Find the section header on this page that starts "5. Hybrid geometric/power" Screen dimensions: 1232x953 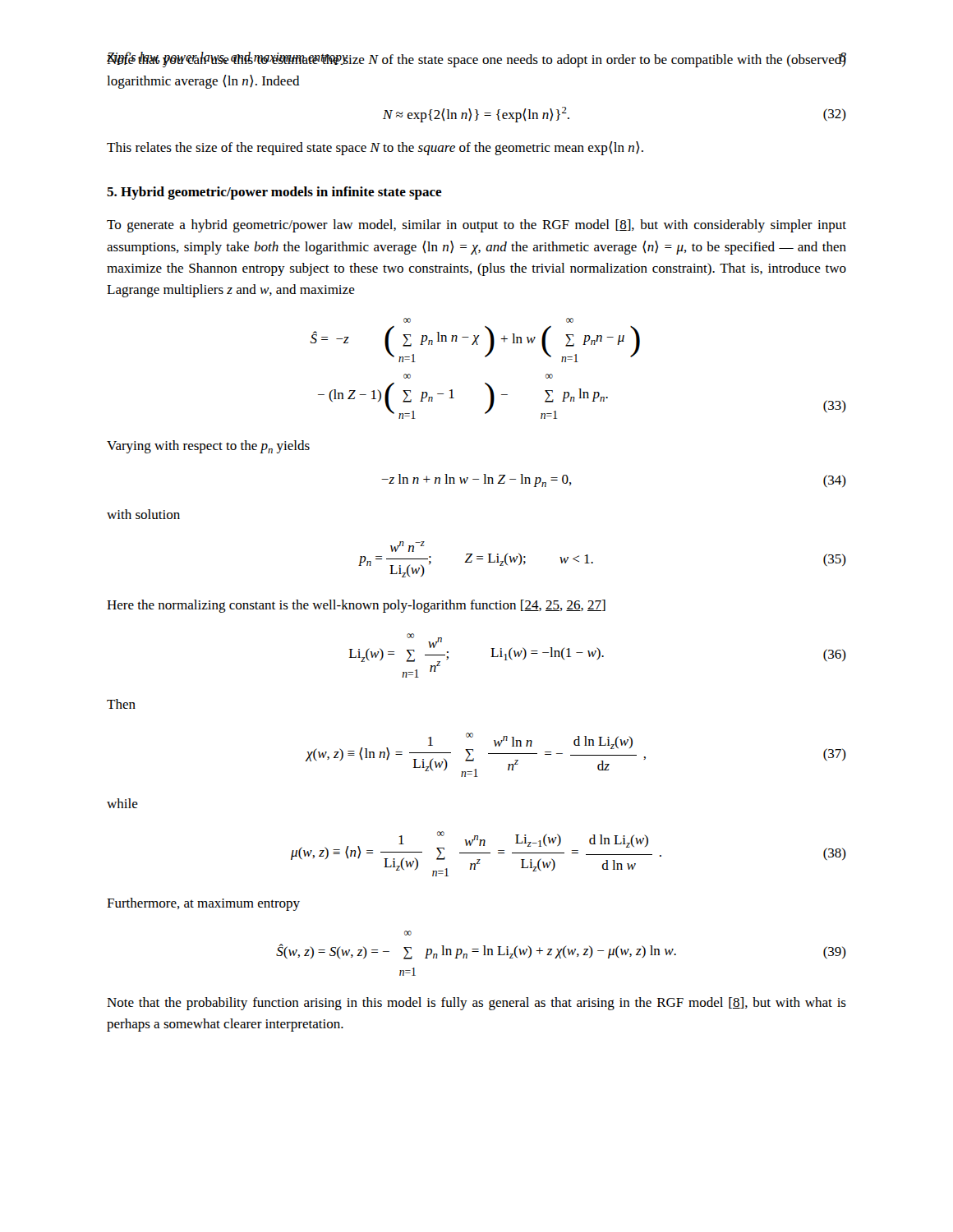(274, 192)
